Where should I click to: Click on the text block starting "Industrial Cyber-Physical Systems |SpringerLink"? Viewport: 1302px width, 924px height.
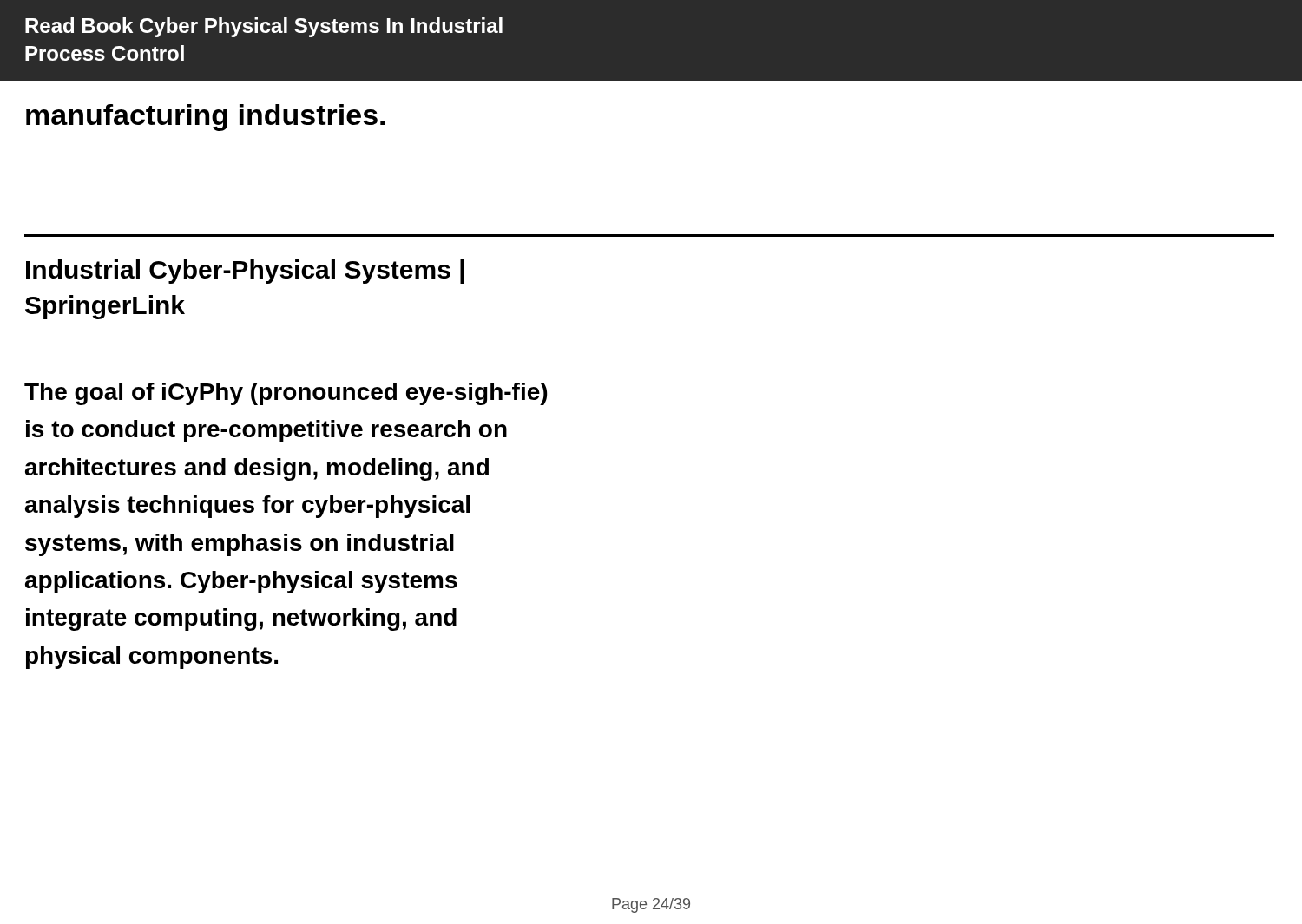[245, 272]
